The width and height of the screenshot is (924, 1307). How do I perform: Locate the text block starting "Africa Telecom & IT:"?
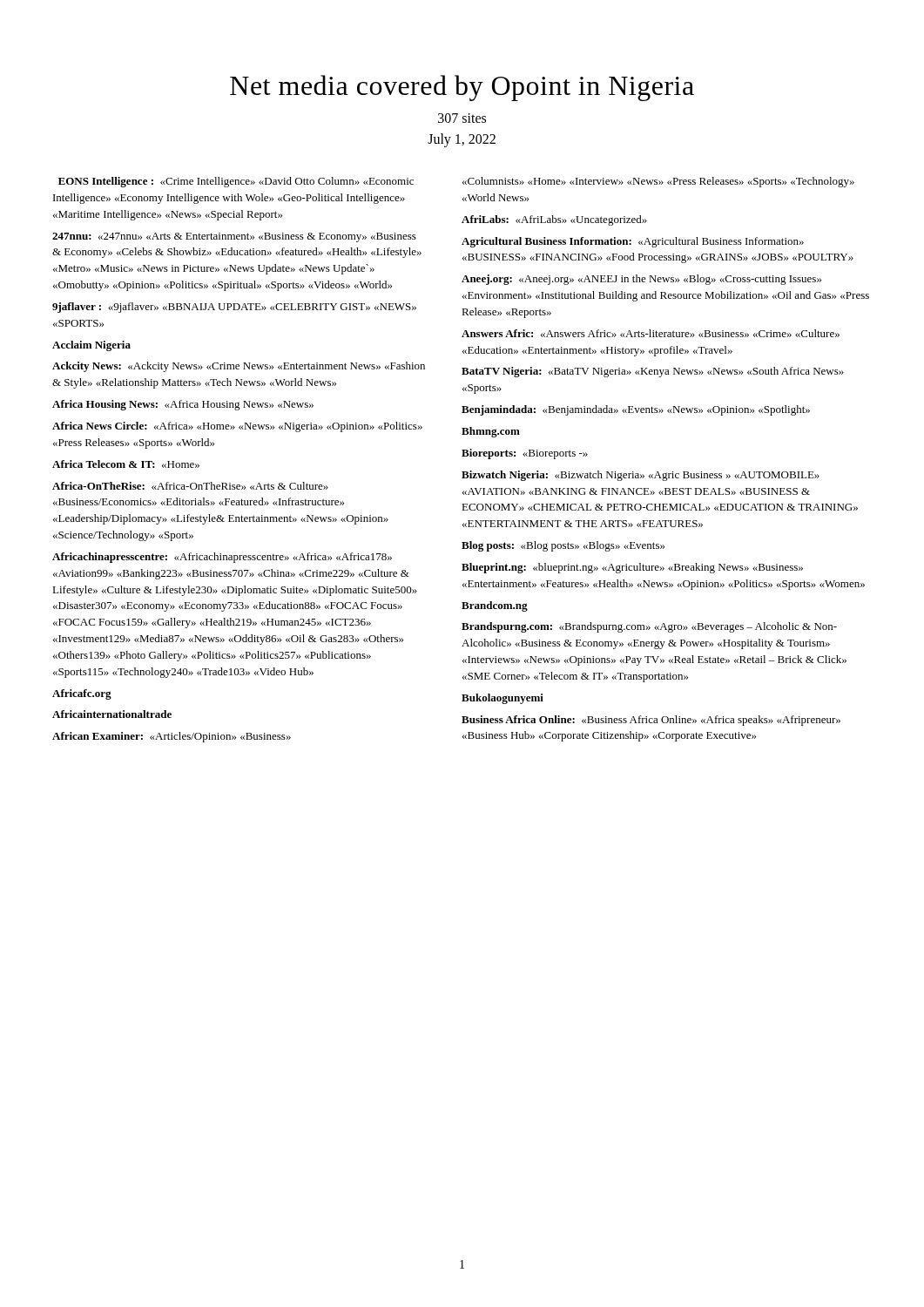click(126, 464)
